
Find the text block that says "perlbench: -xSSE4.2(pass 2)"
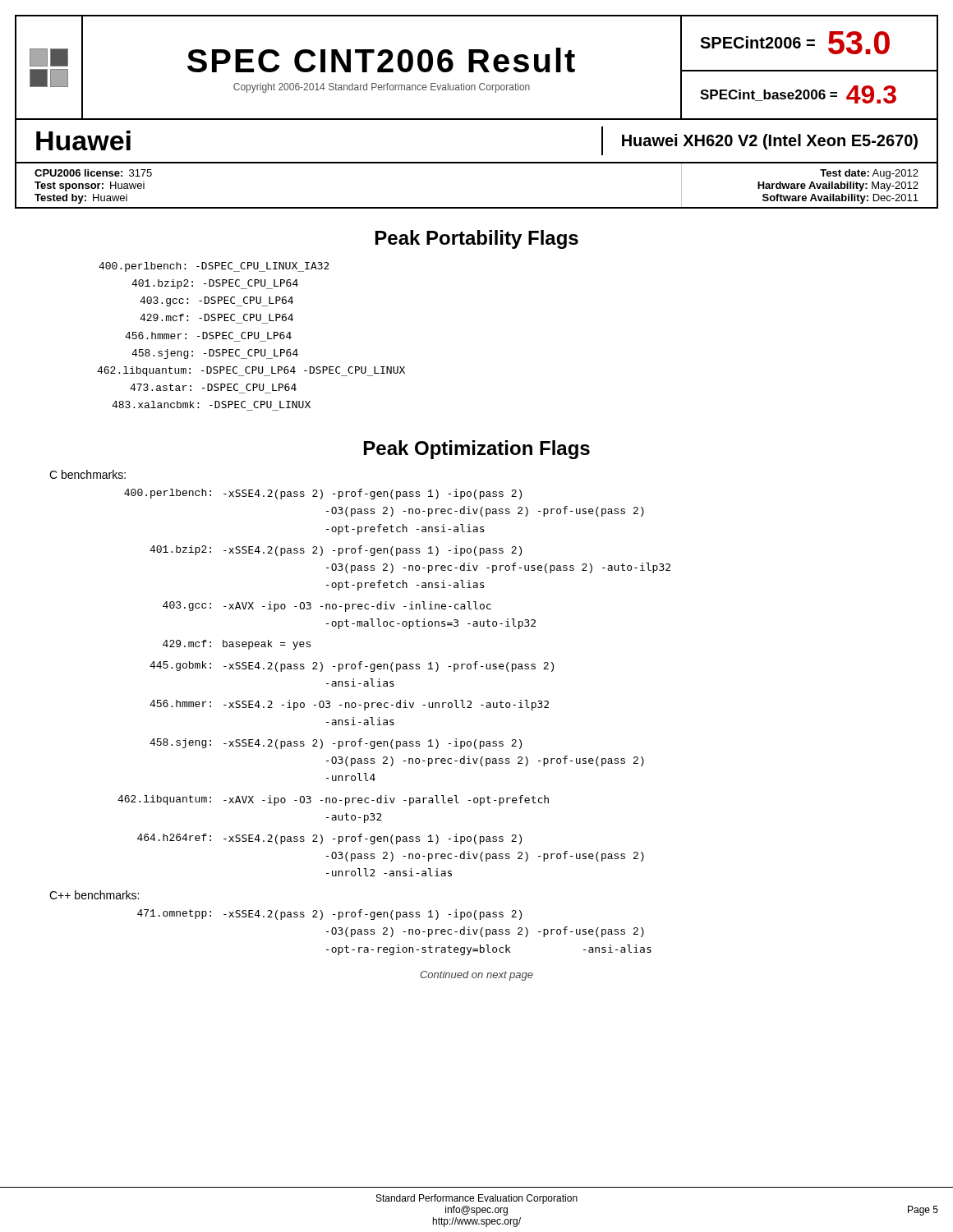tap(476, 512)
